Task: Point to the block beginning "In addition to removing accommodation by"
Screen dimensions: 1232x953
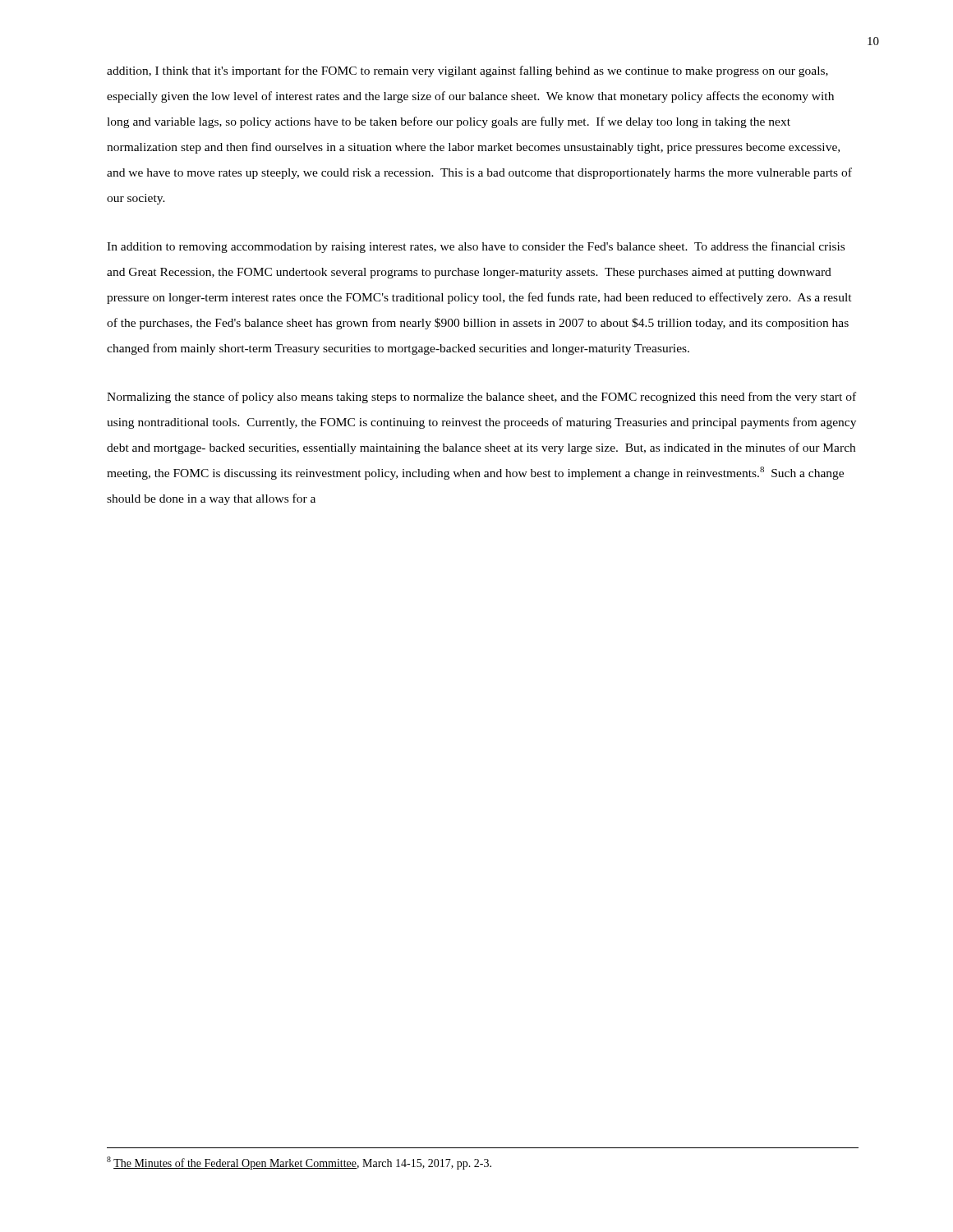Action: click(x=479, y=297)
